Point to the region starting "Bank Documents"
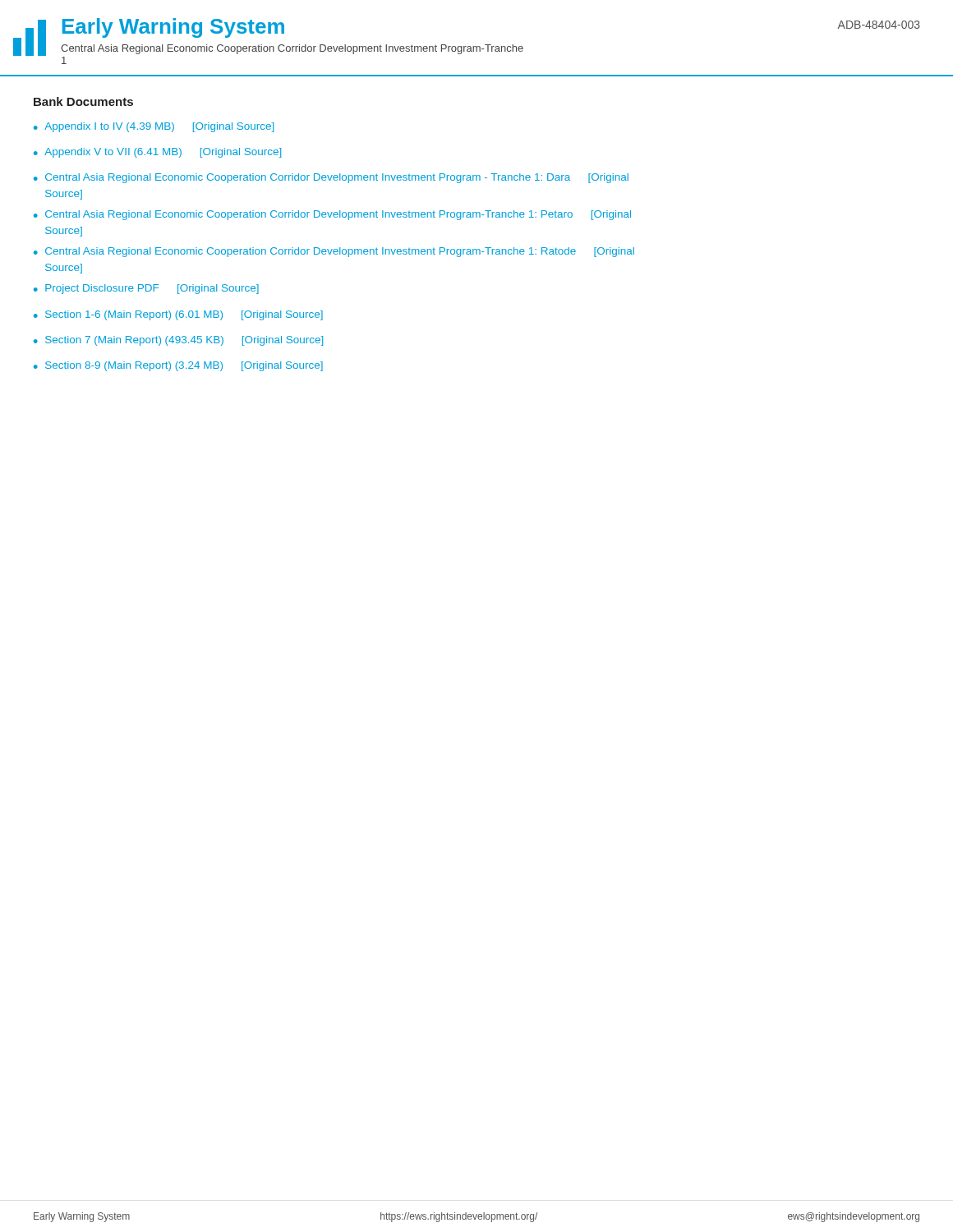The height and width of the screenshot is (1232, 953). (x=83, y=101)
